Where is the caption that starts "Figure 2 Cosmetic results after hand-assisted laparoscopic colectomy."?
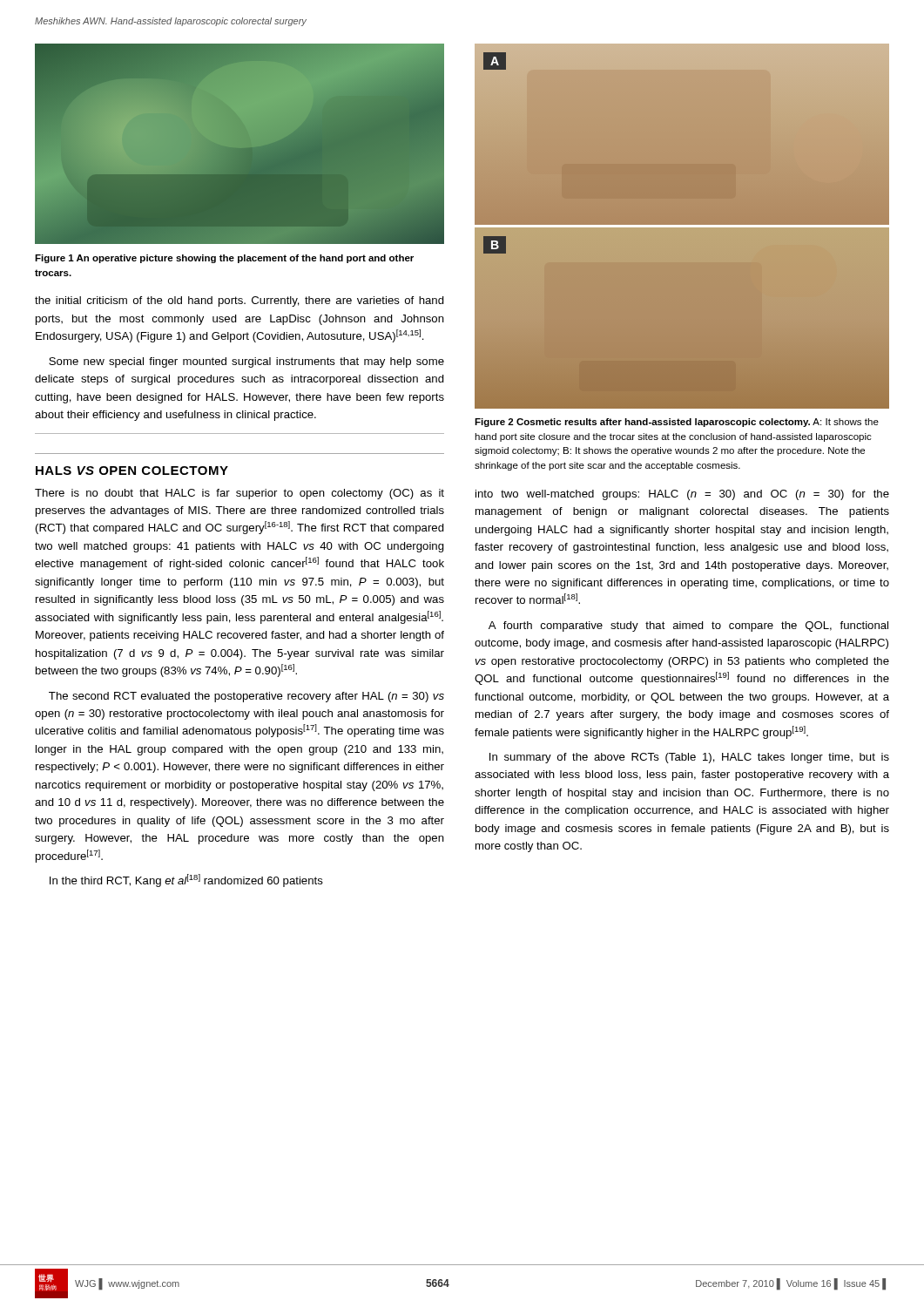Image resolution: width=924 pixels, height=1307 pixels. click(677, 444)
